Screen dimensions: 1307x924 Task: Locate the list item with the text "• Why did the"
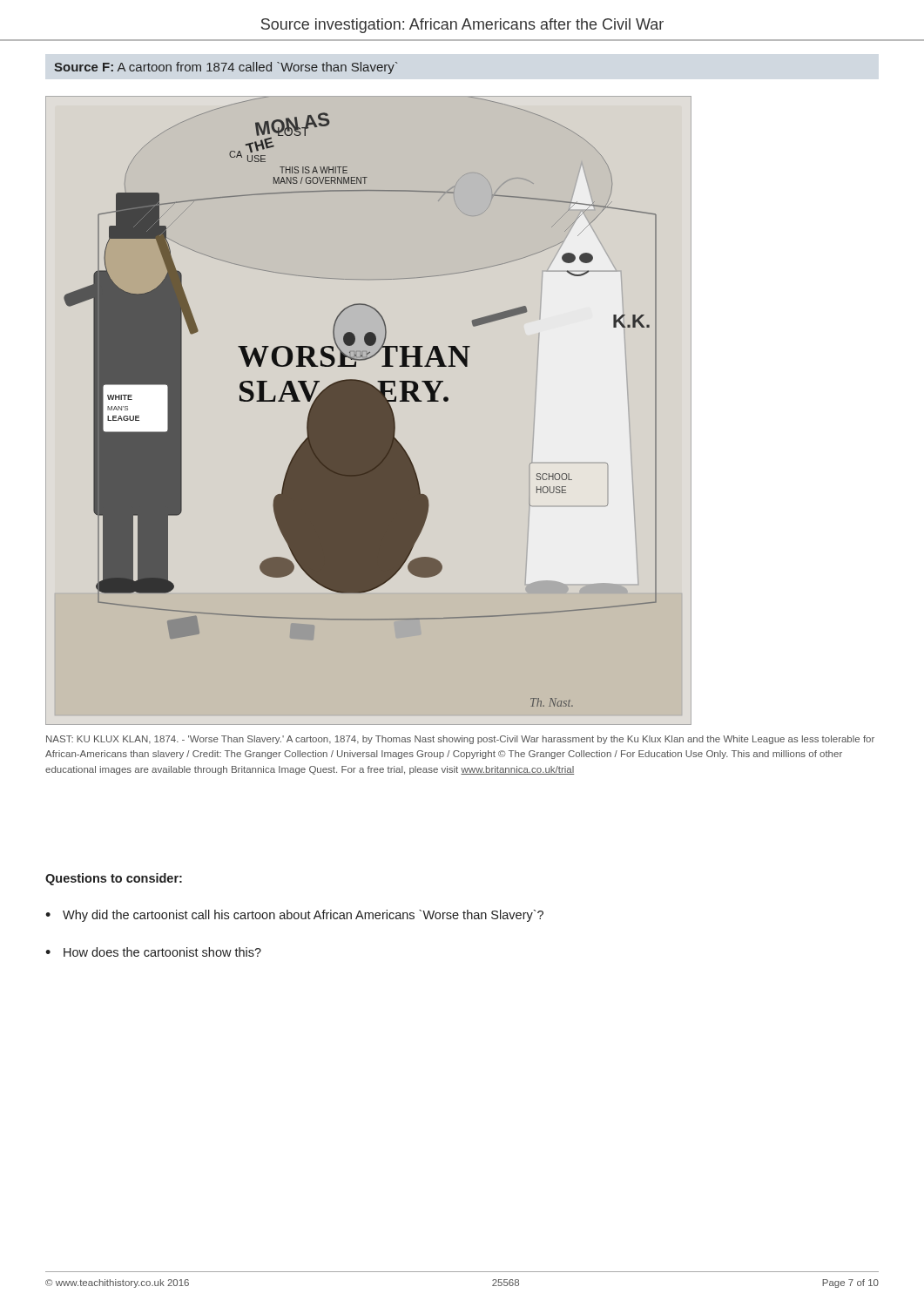(295, 915)
